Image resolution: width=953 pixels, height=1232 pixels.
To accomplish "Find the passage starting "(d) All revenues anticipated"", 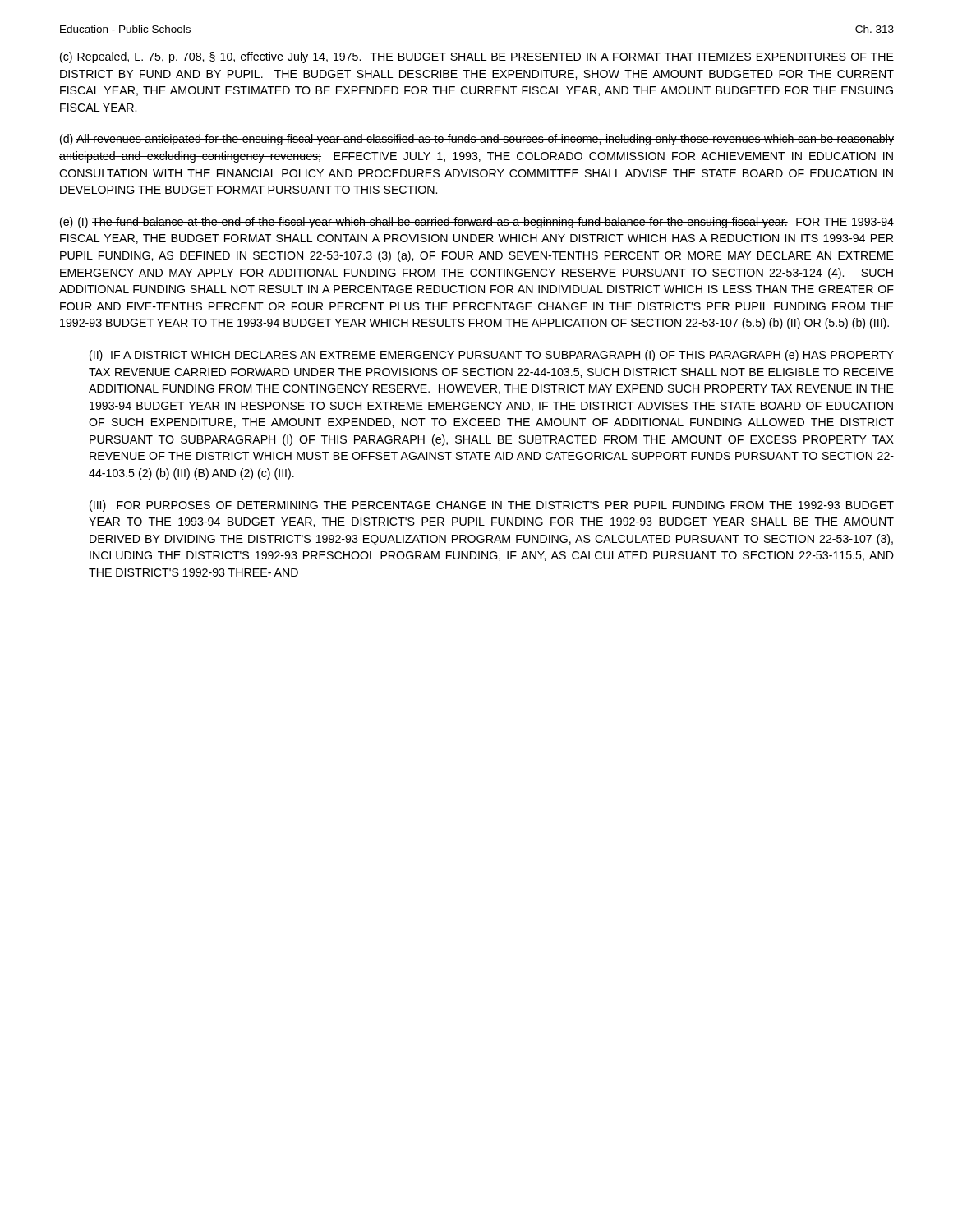I will (476, 164).
